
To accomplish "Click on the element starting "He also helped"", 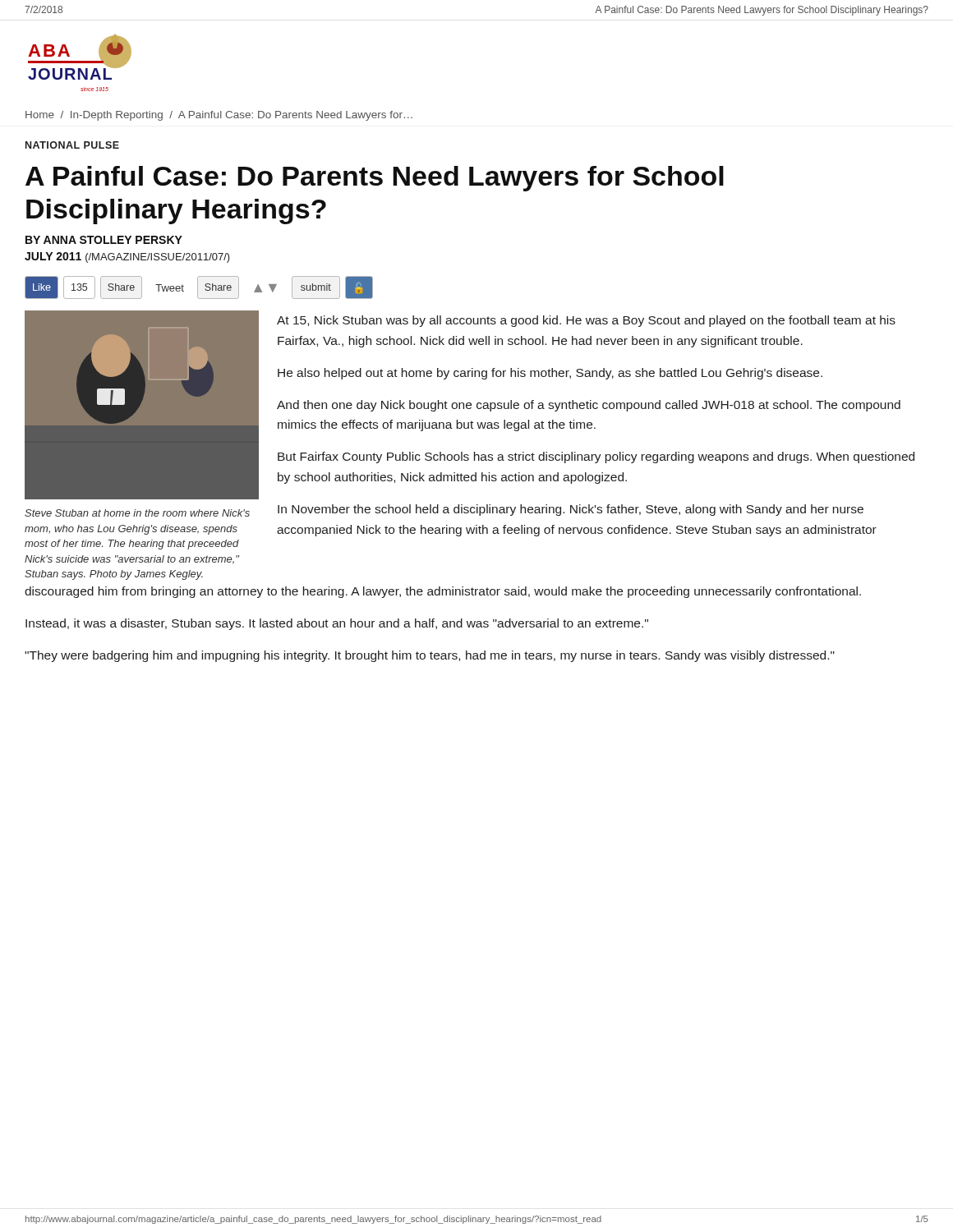I will (x=550, y=372).
